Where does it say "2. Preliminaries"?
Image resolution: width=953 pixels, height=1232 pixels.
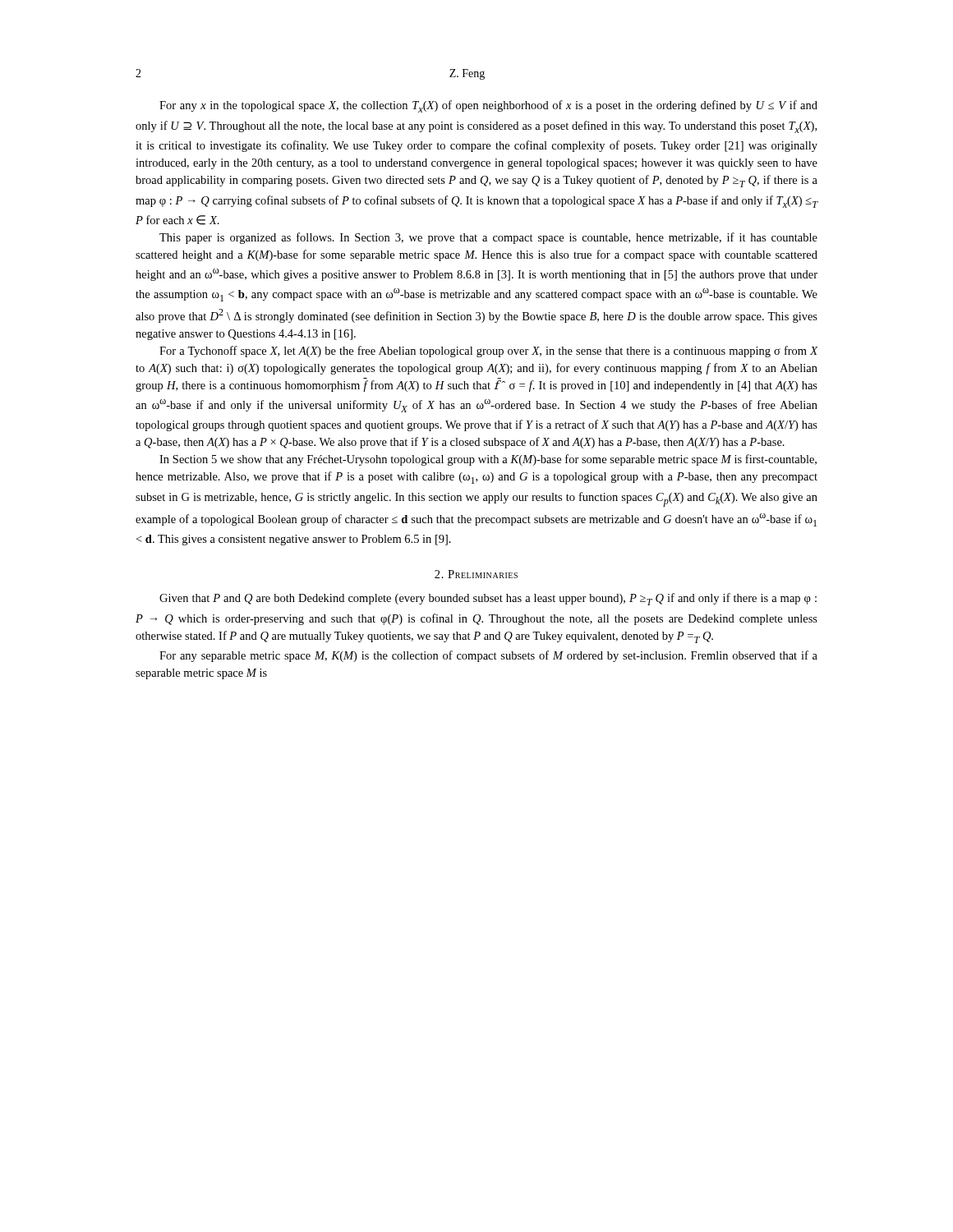[x=476, y=574]
